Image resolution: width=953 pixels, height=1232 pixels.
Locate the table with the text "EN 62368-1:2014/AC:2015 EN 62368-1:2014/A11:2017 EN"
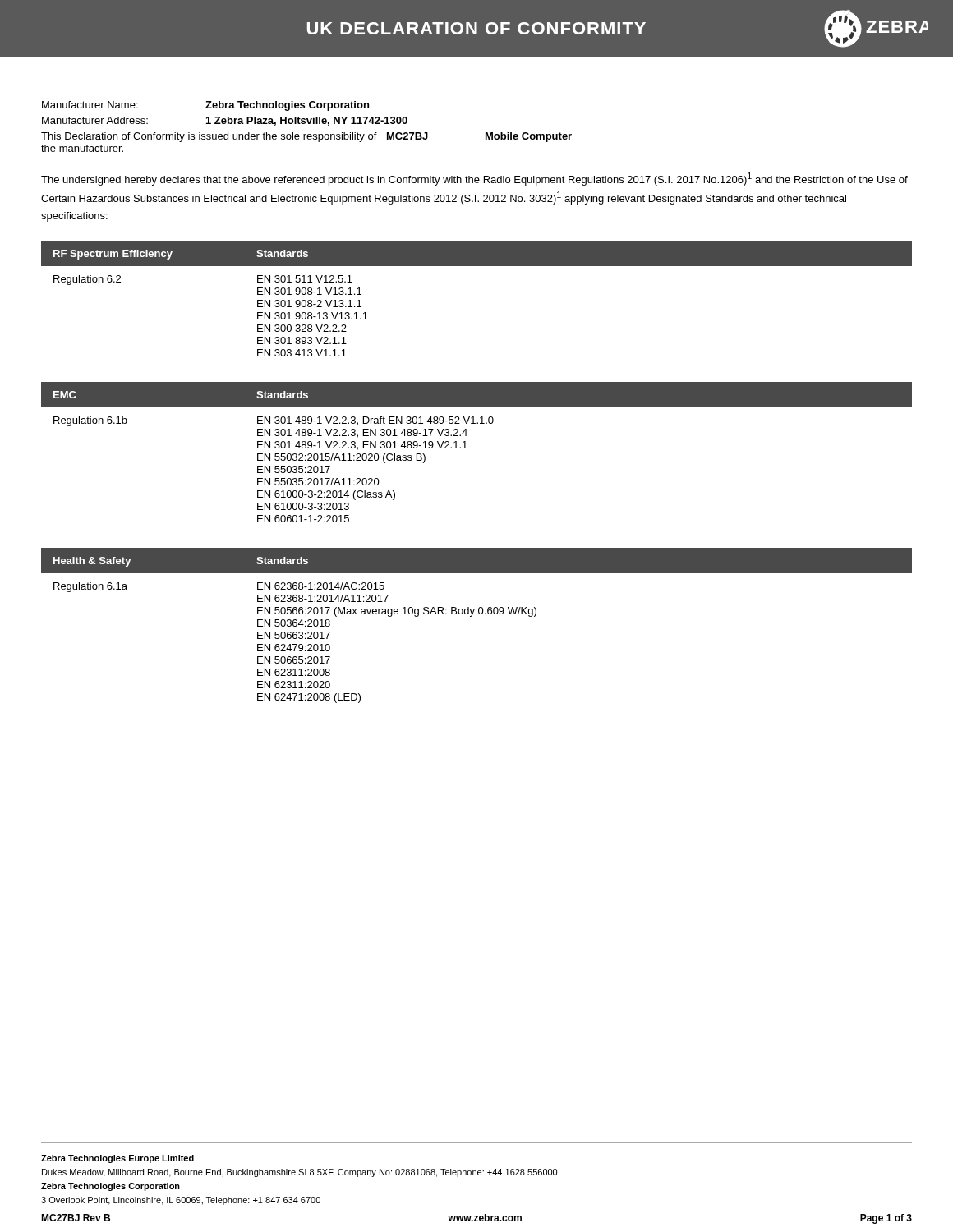click(x=476, y=629)
